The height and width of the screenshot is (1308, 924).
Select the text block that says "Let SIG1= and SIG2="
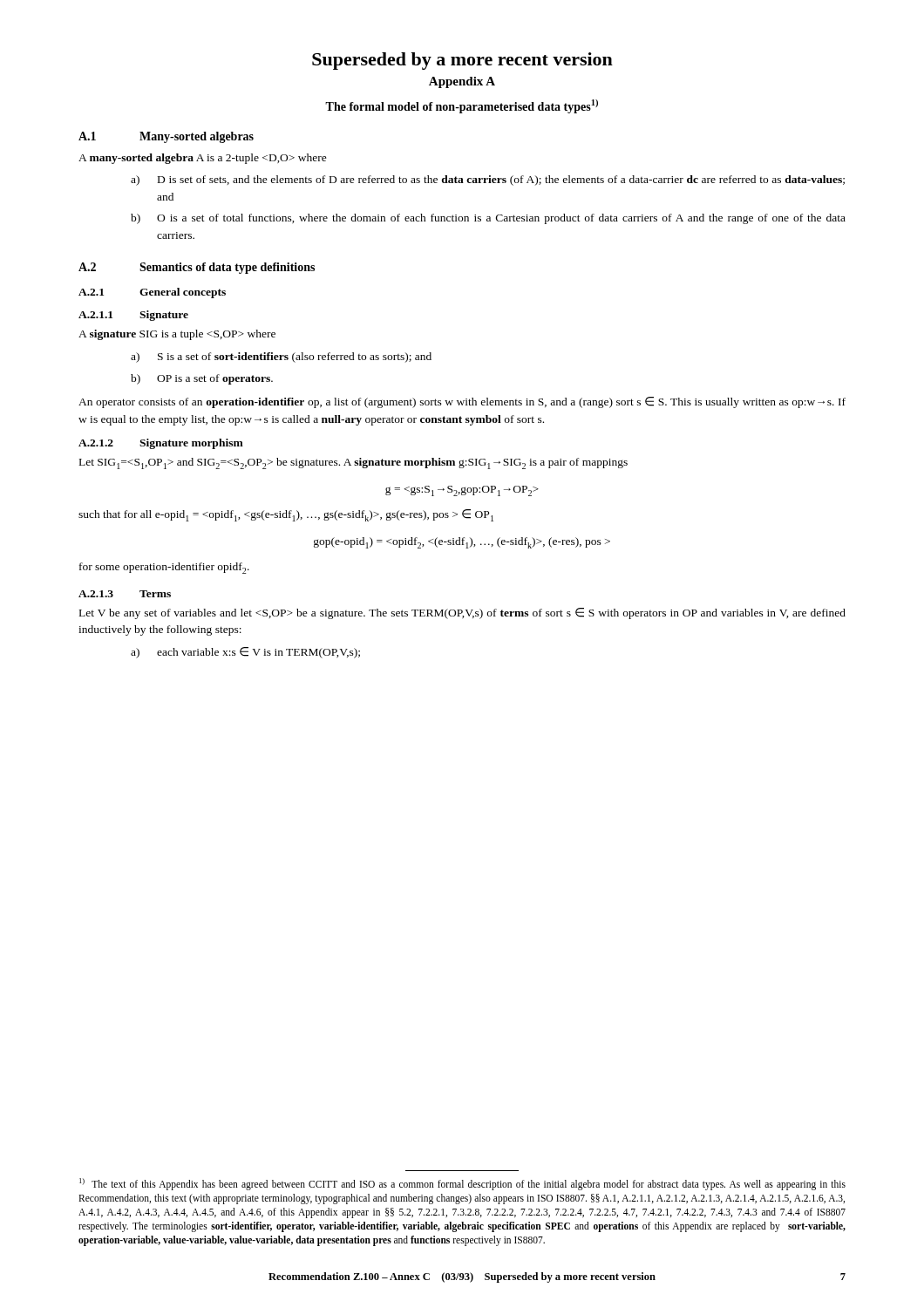coord(353,463)
